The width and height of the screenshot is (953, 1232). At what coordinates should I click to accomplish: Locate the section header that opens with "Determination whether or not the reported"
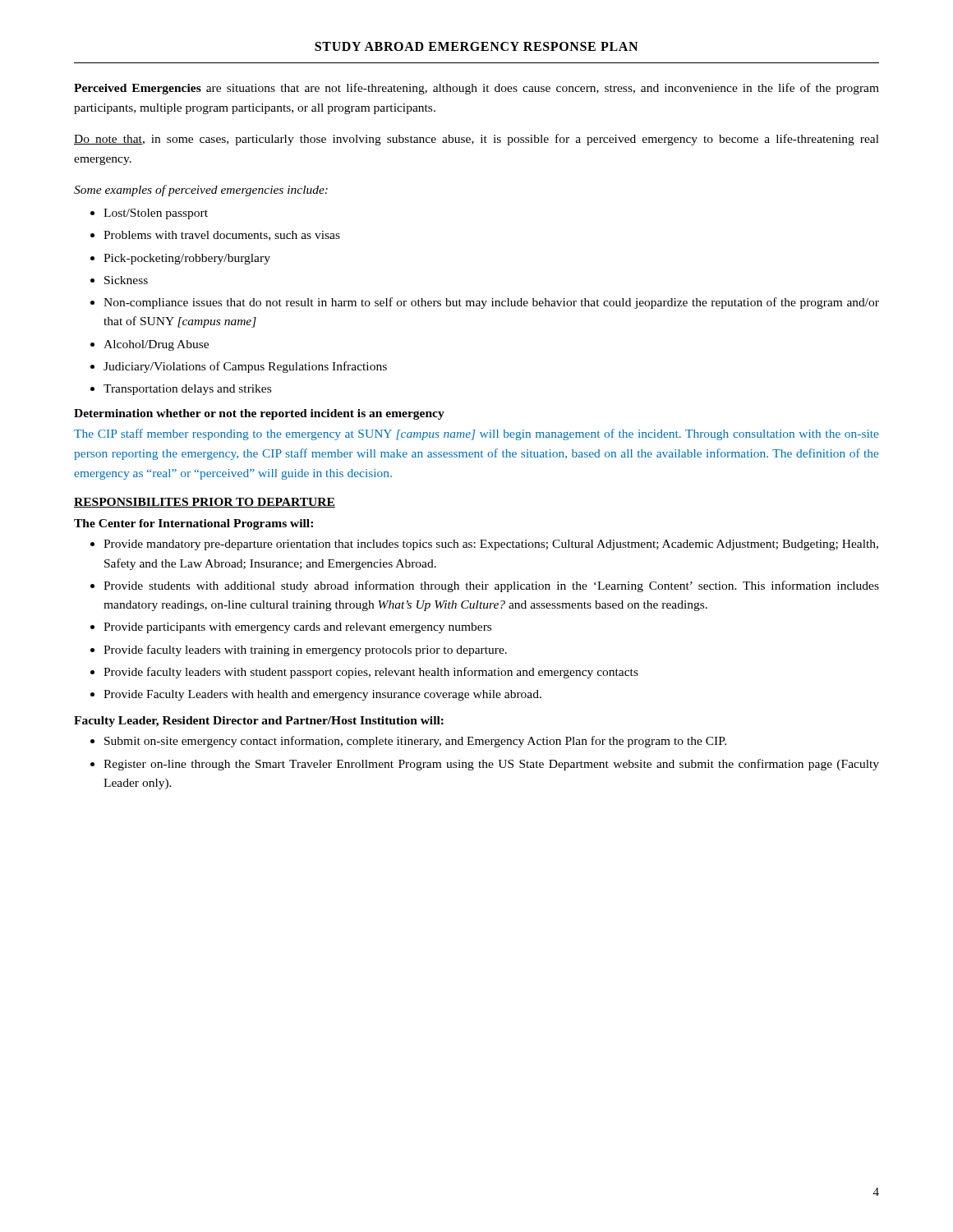259,413
